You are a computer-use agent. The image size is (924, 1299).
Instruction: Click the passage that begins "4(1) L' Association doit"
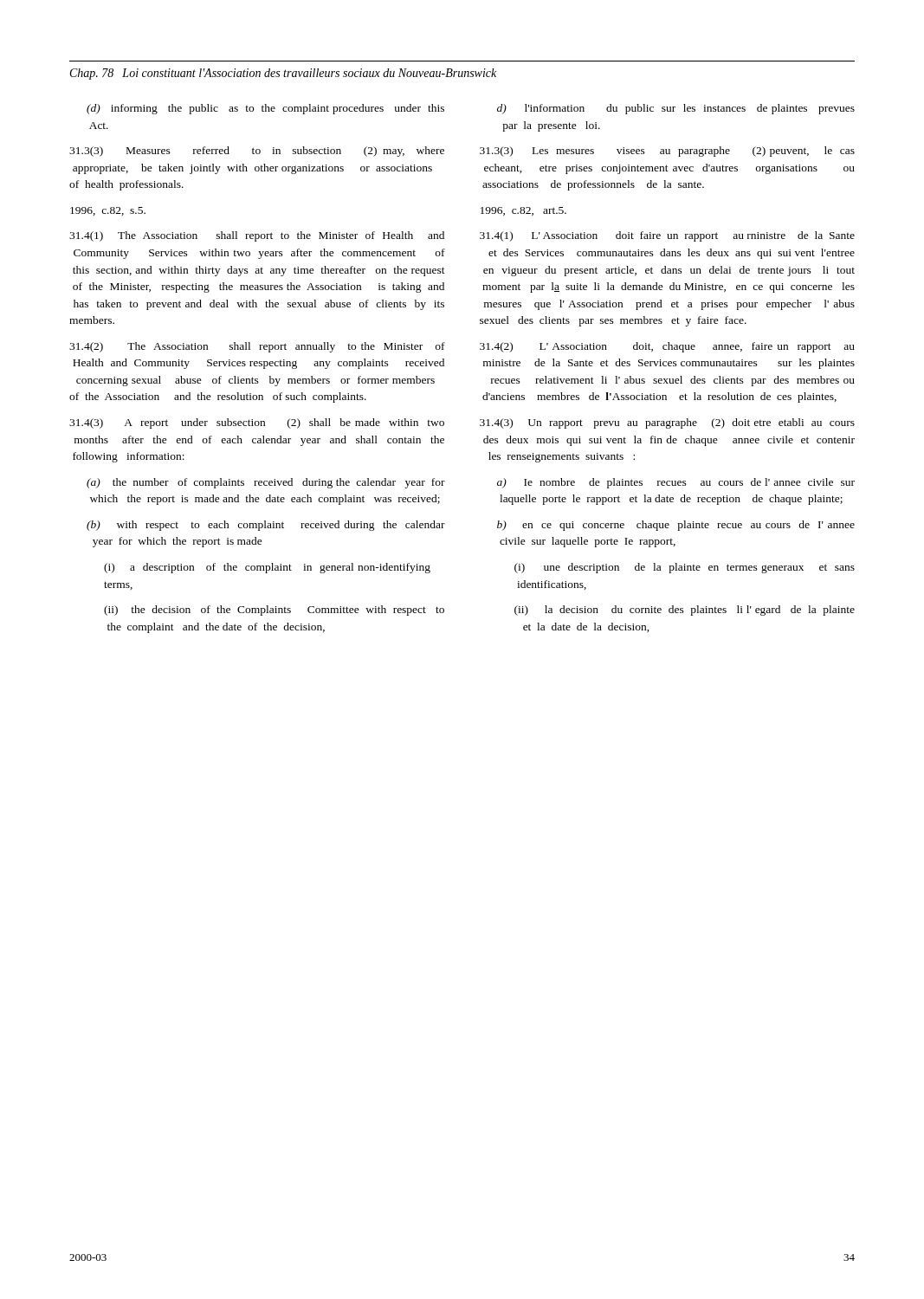point(667,278)
